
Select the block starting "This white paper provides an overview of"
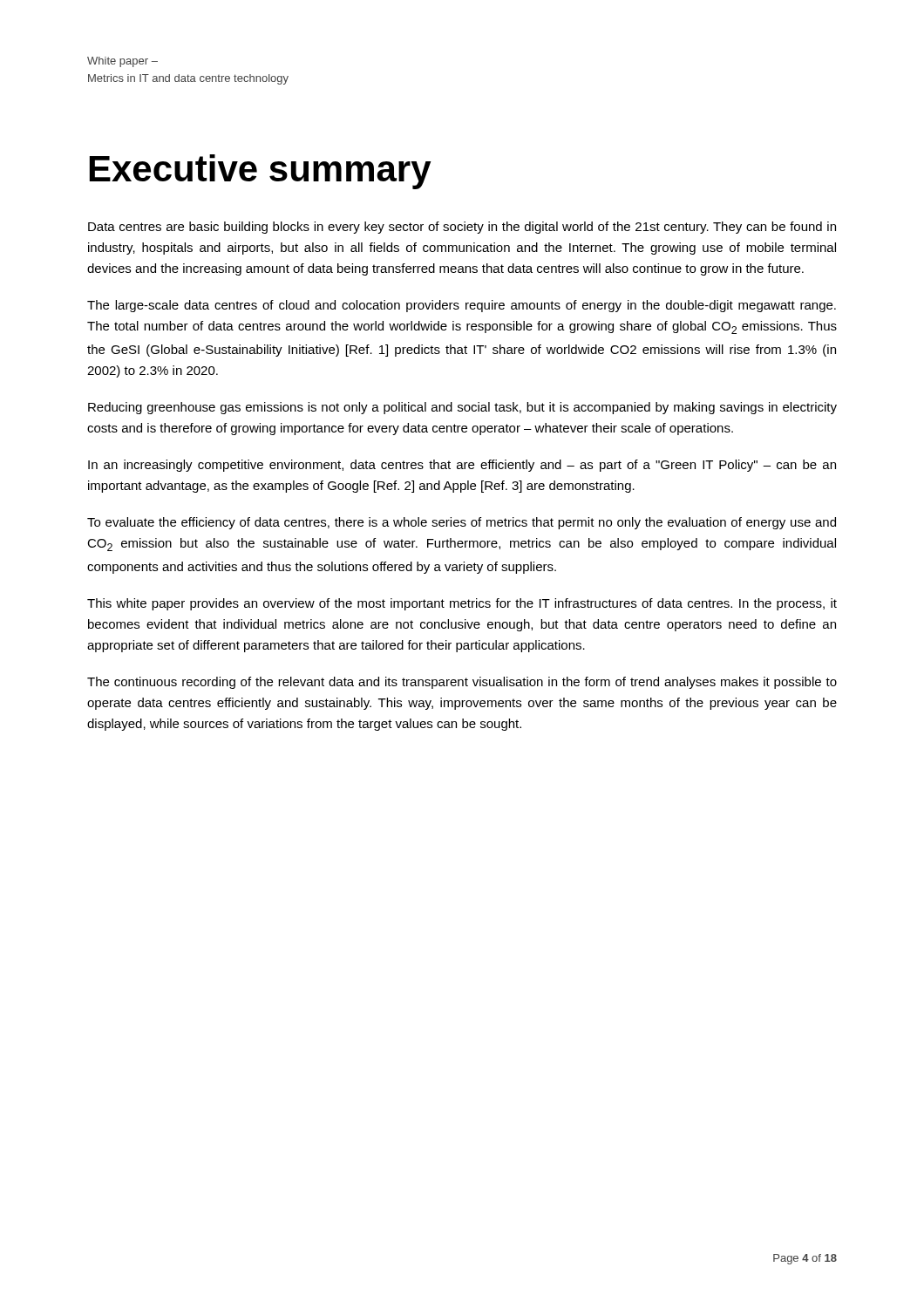(462, 624)
